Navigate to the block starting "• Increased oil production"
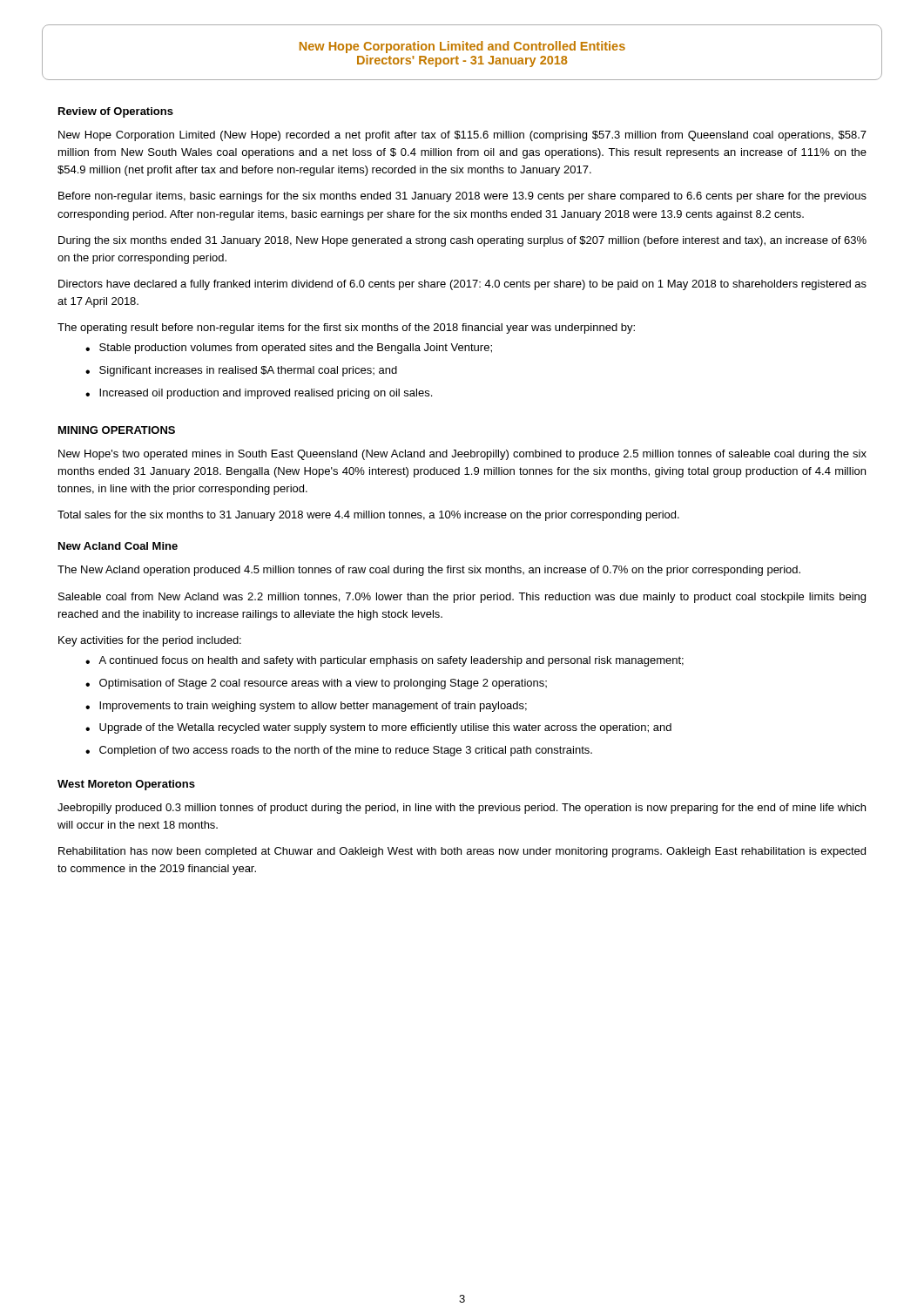Image resolution: width=924 pixels, height=1307 pixels. pyautogui.click(x=259, y=394)
